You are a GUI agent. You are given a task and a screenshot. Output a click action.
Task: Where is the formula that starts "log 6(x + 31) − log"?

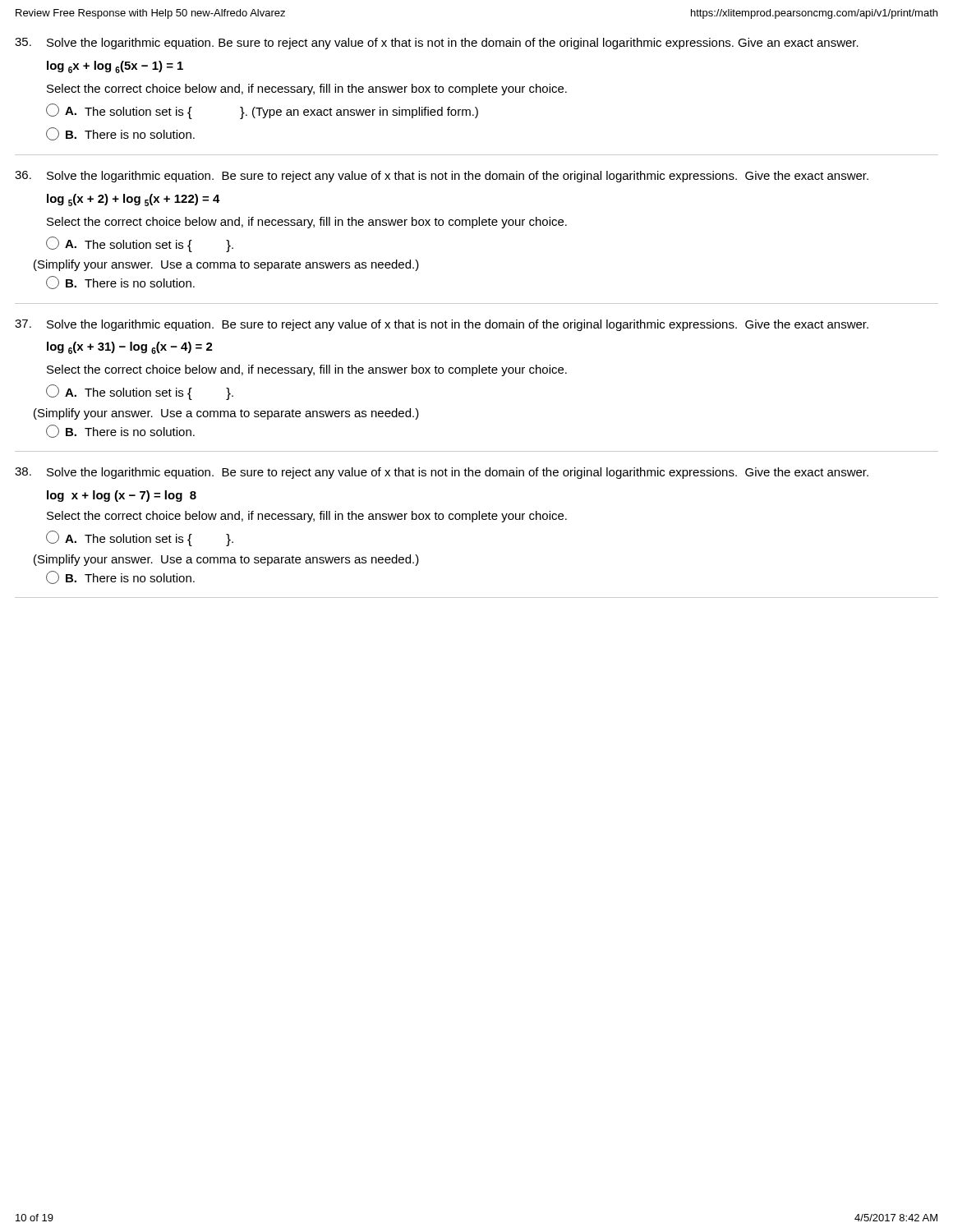129,348
